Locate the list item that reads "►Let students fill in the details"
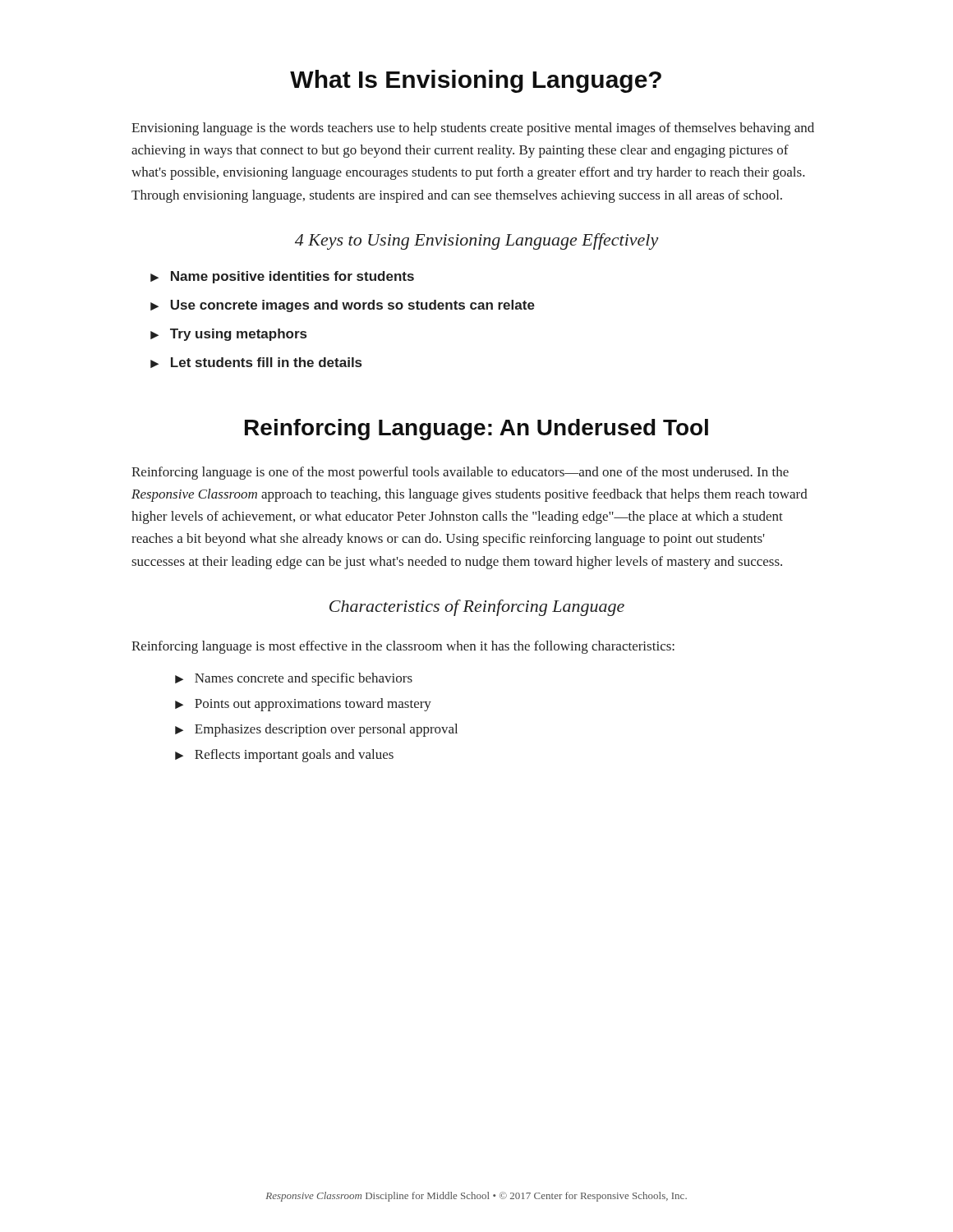The height and width of the screenshot is (1232, 953). point(256,363)
